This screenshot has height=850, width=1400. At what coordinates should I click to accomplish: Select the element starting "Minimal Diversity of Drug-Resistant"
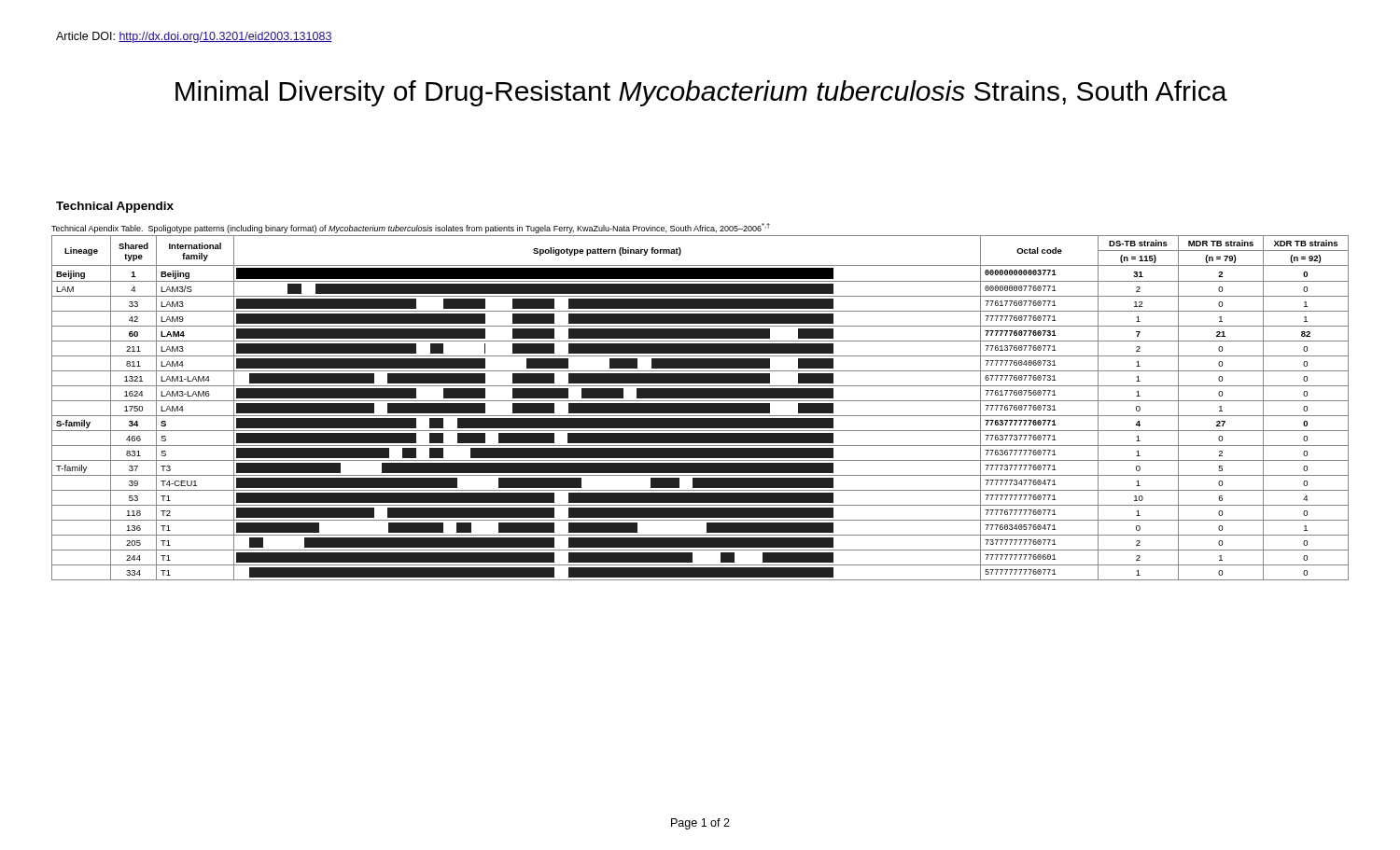700,91
